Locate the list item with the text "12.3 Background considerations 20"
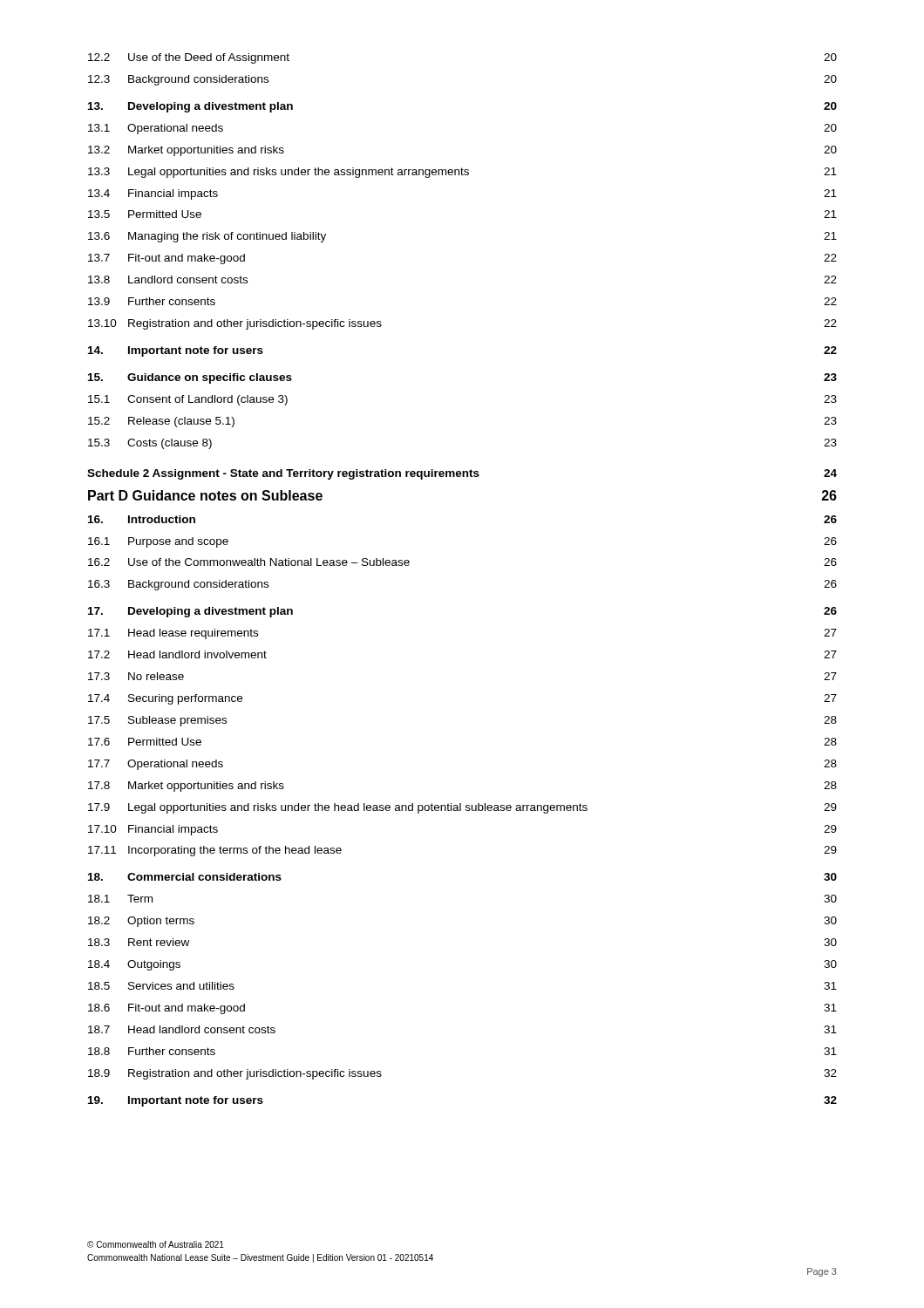 click(x=97, y=80)
